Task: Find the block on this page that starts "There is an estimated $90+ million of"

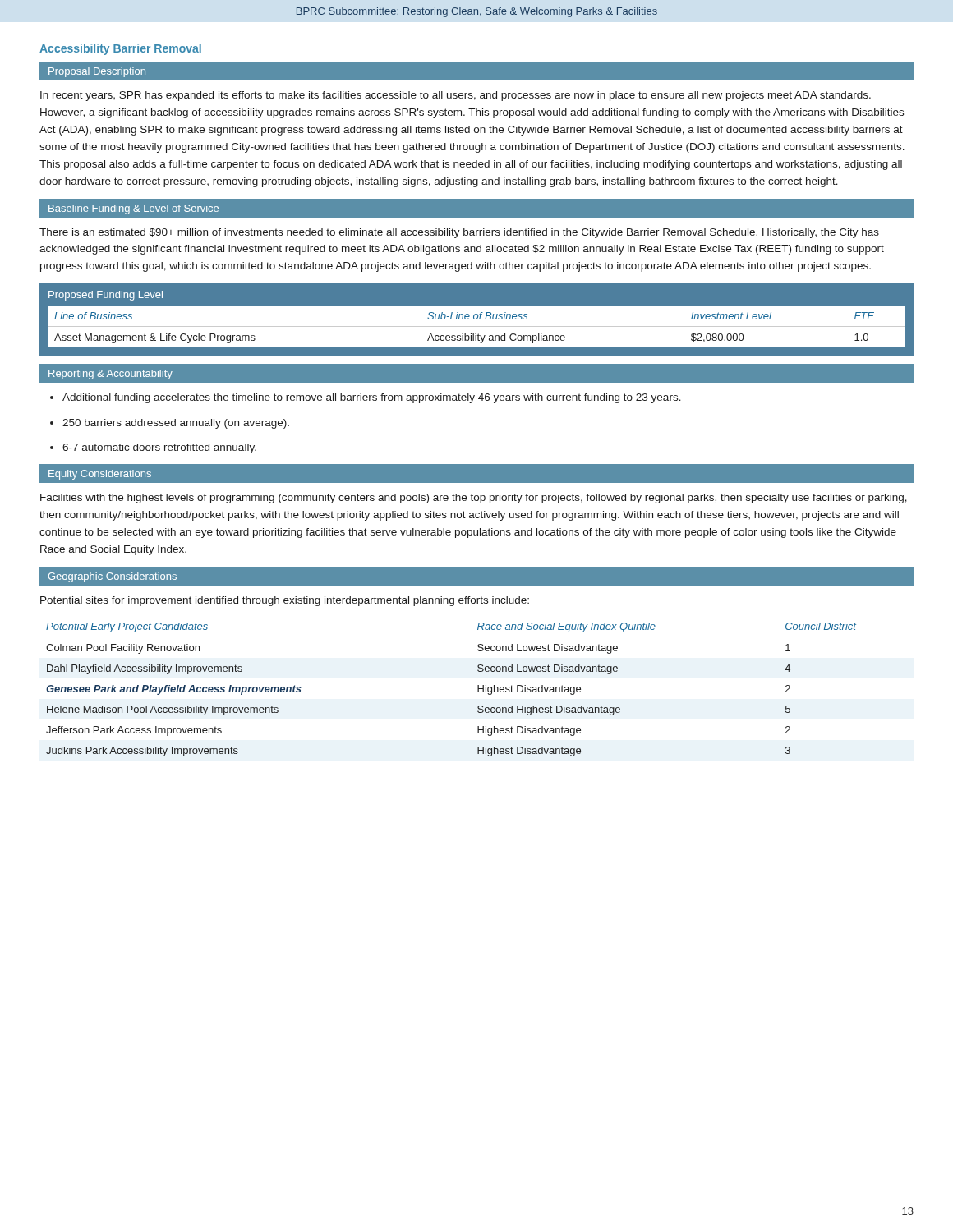Action: pyautogui.click(x=476, y=250)
